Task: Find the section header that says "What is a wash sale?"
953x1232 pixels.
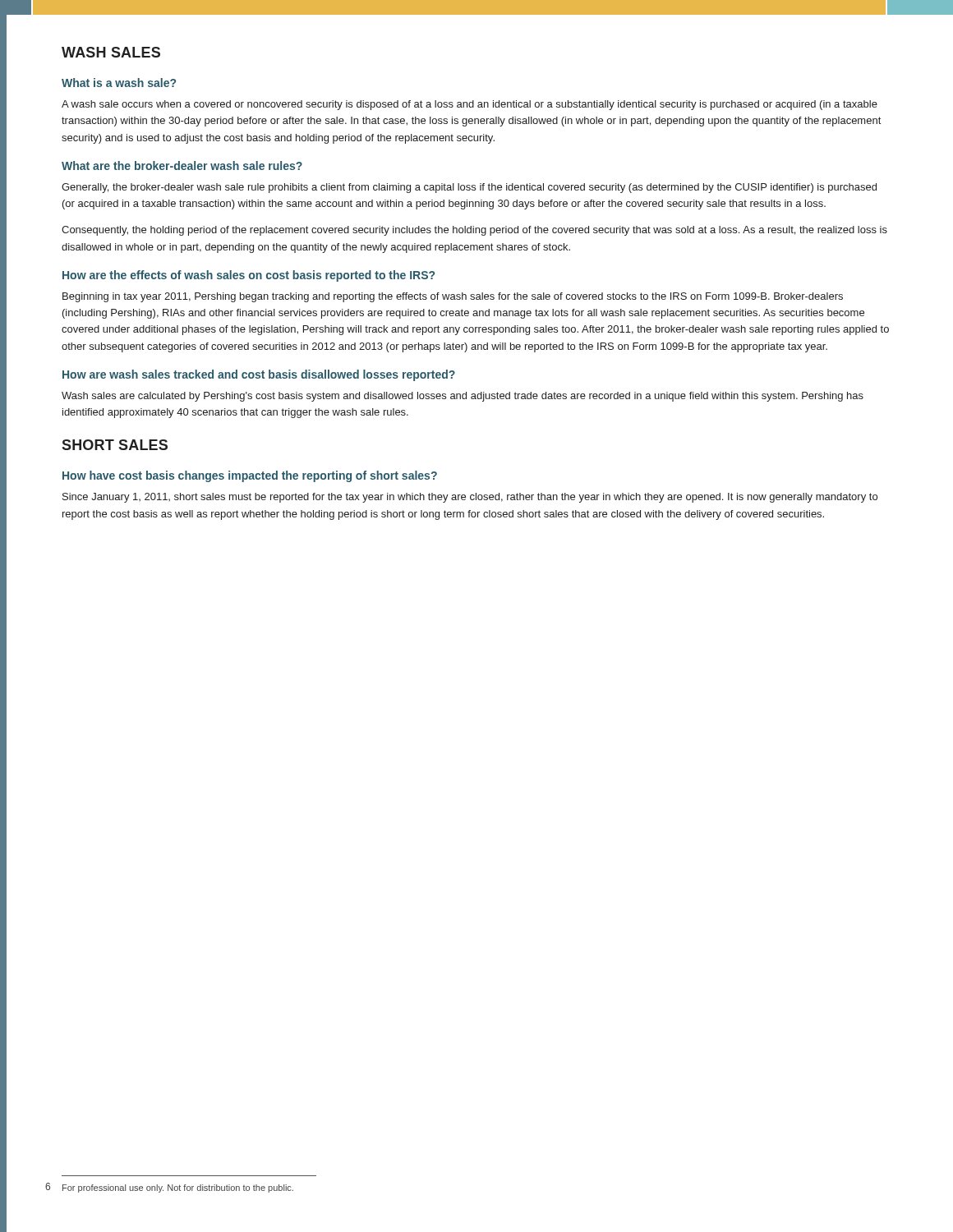Action: 119,83
